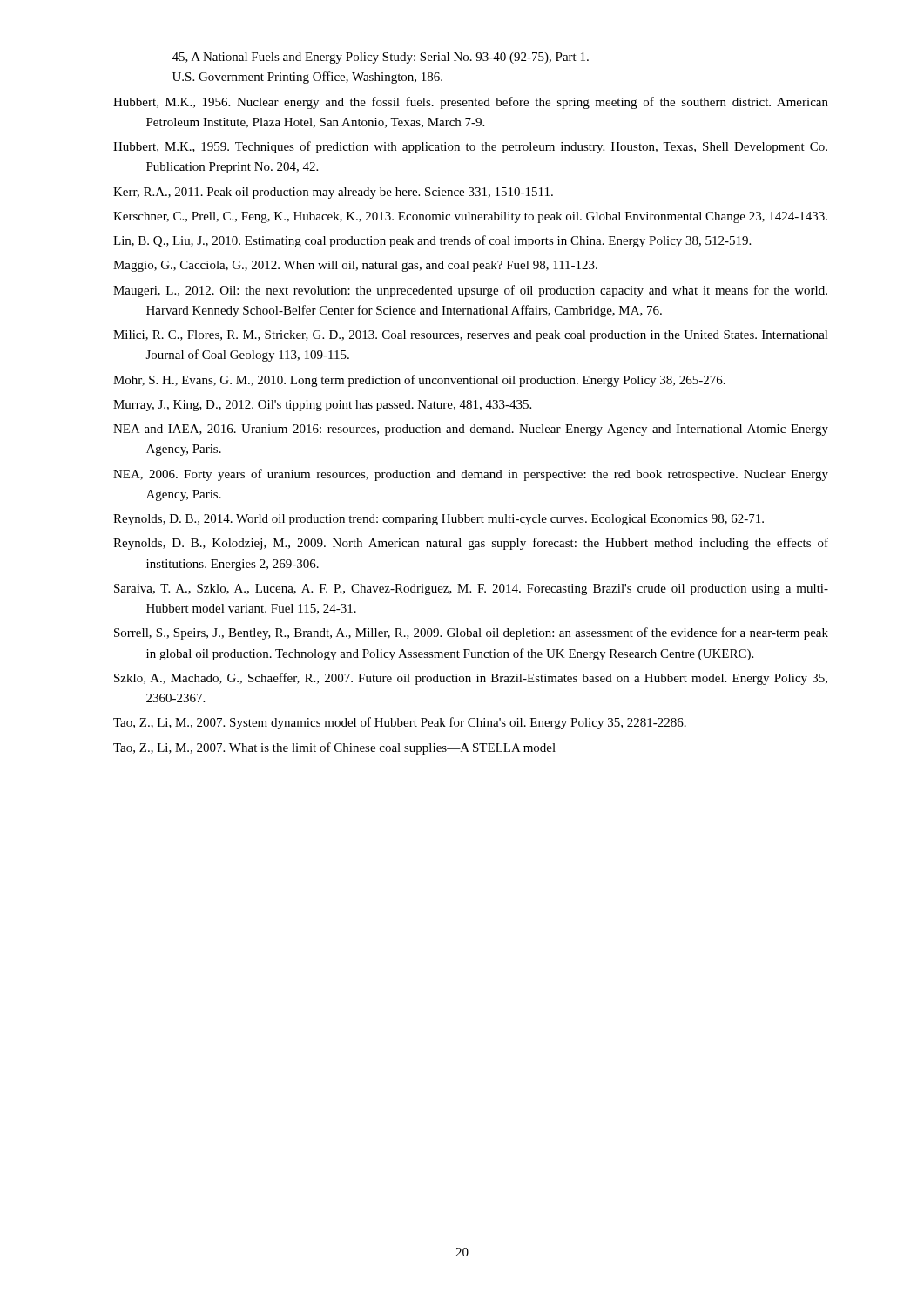Viewport: 924px width, 1307px height.
Task: Point to the block beginning "Murray, J., King, D., 2012."
Action: pos(471,405)
